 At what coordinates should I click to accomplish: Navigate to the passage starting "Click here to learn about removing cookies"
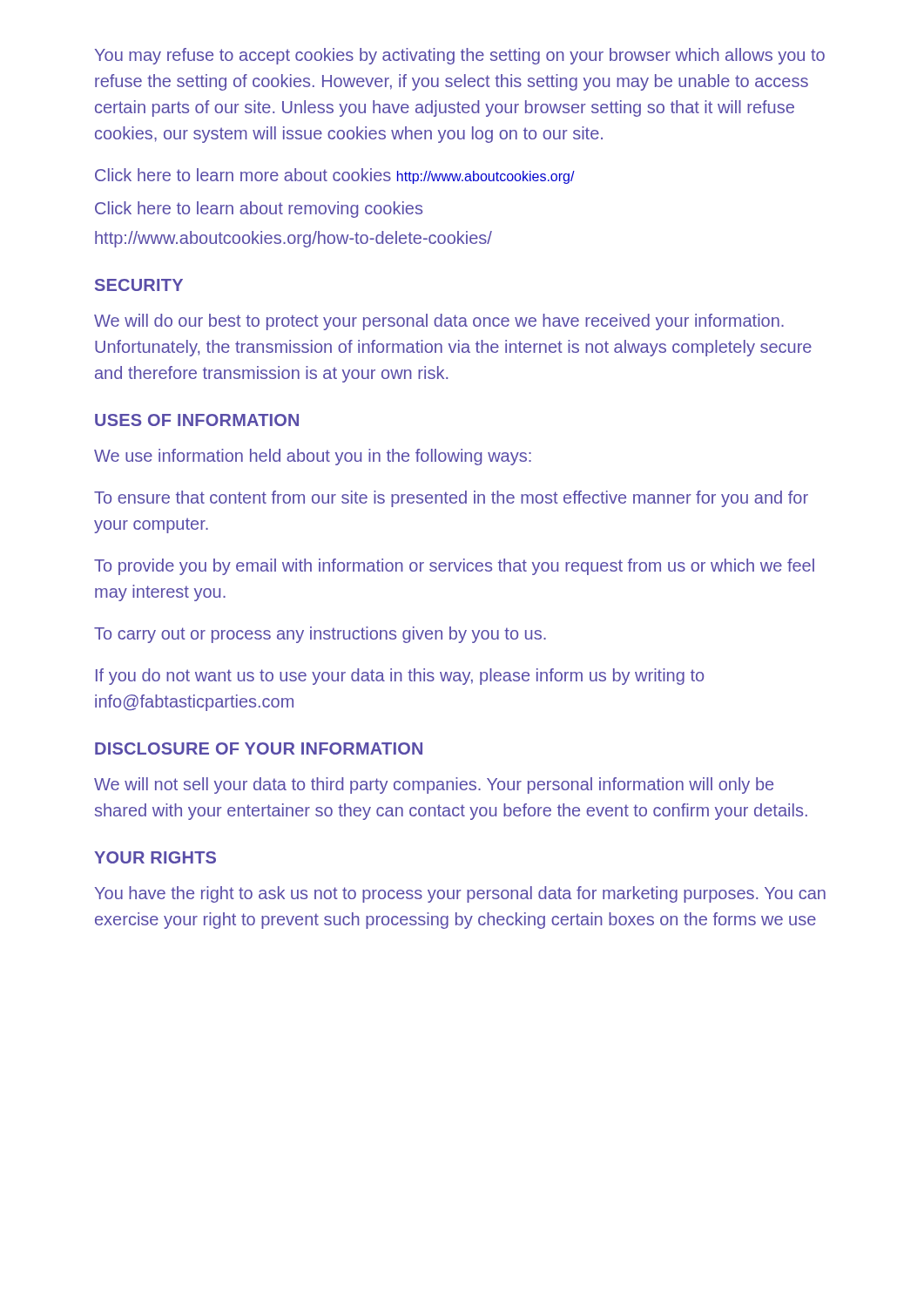click(x=462, y=223)
